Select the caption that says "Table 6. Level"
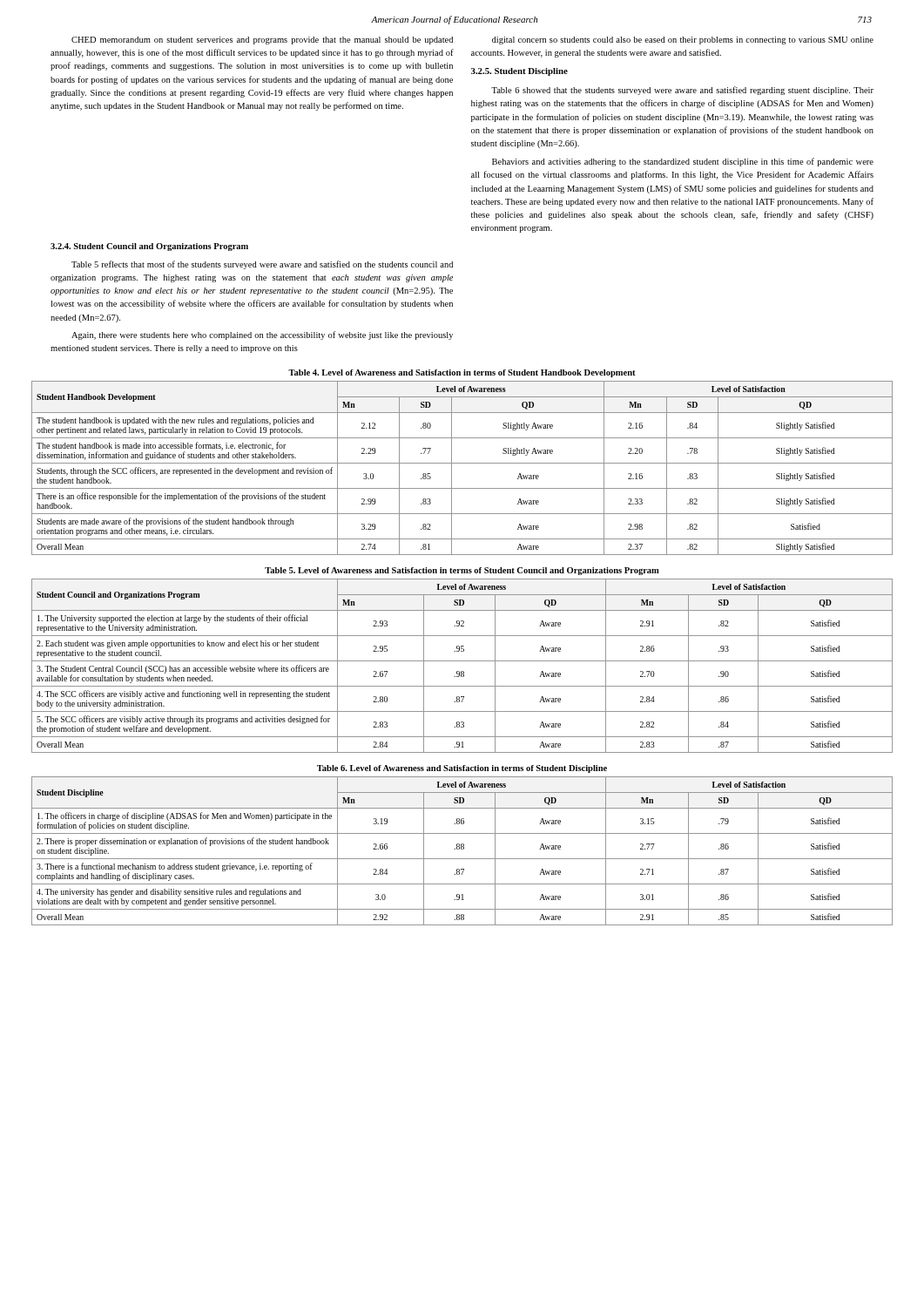The width and height of the screenshot is (924, 1307). 462,768
